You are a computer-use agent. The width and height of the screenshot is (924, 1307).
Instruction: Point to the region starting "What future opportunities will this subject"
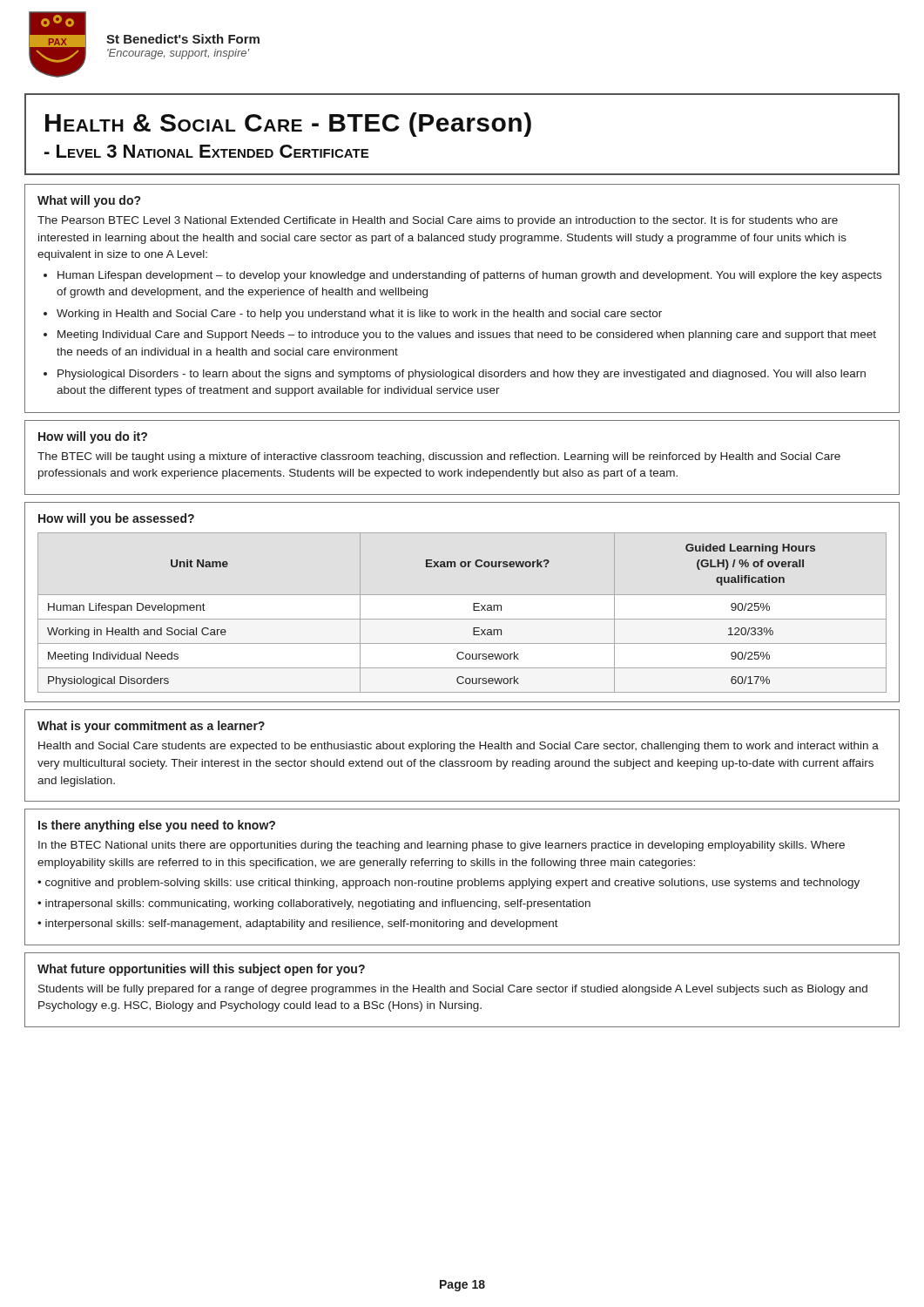(x=201, y=969)
